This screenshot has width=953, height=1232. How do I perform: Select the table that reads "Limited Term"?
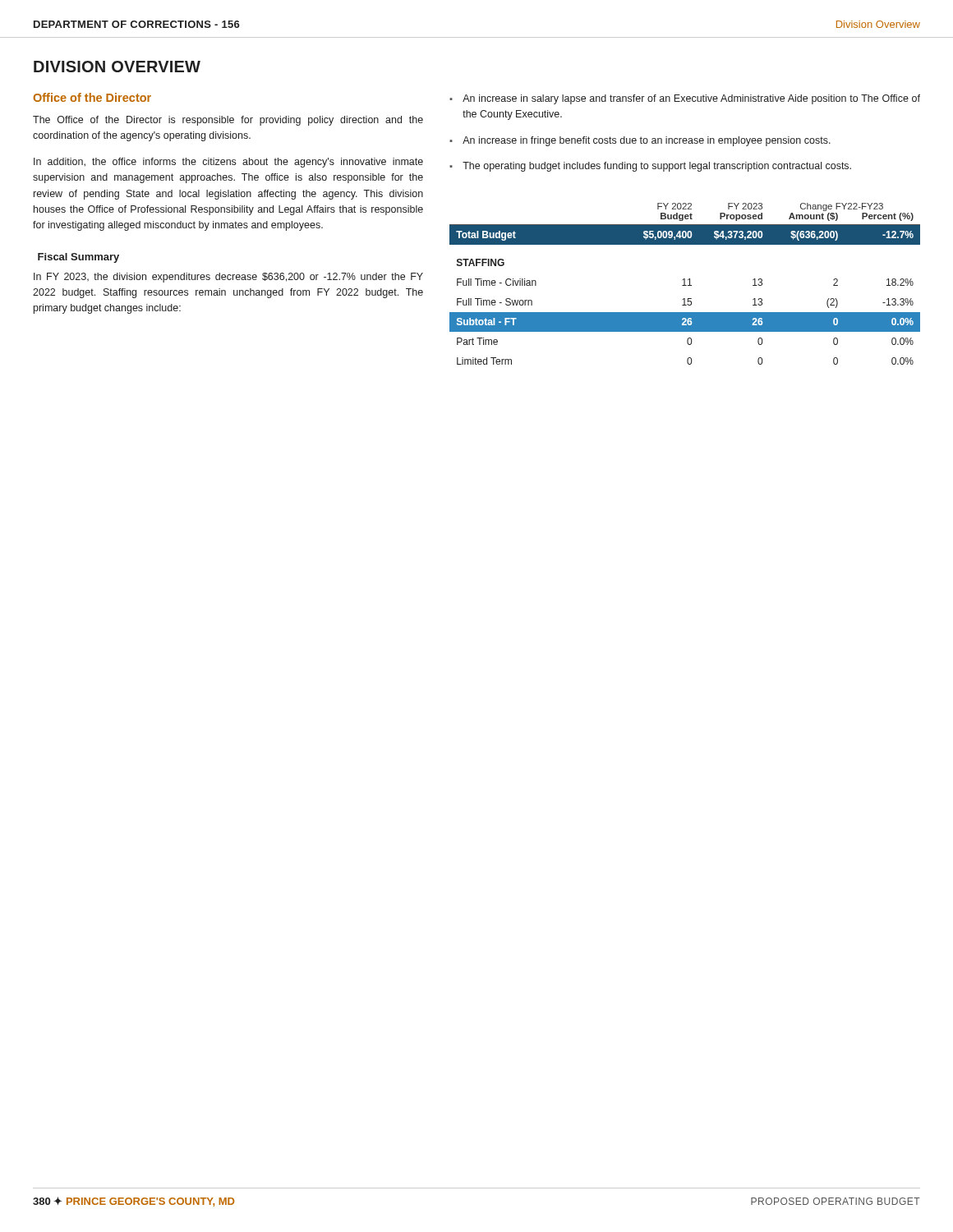tap(685, 284)
